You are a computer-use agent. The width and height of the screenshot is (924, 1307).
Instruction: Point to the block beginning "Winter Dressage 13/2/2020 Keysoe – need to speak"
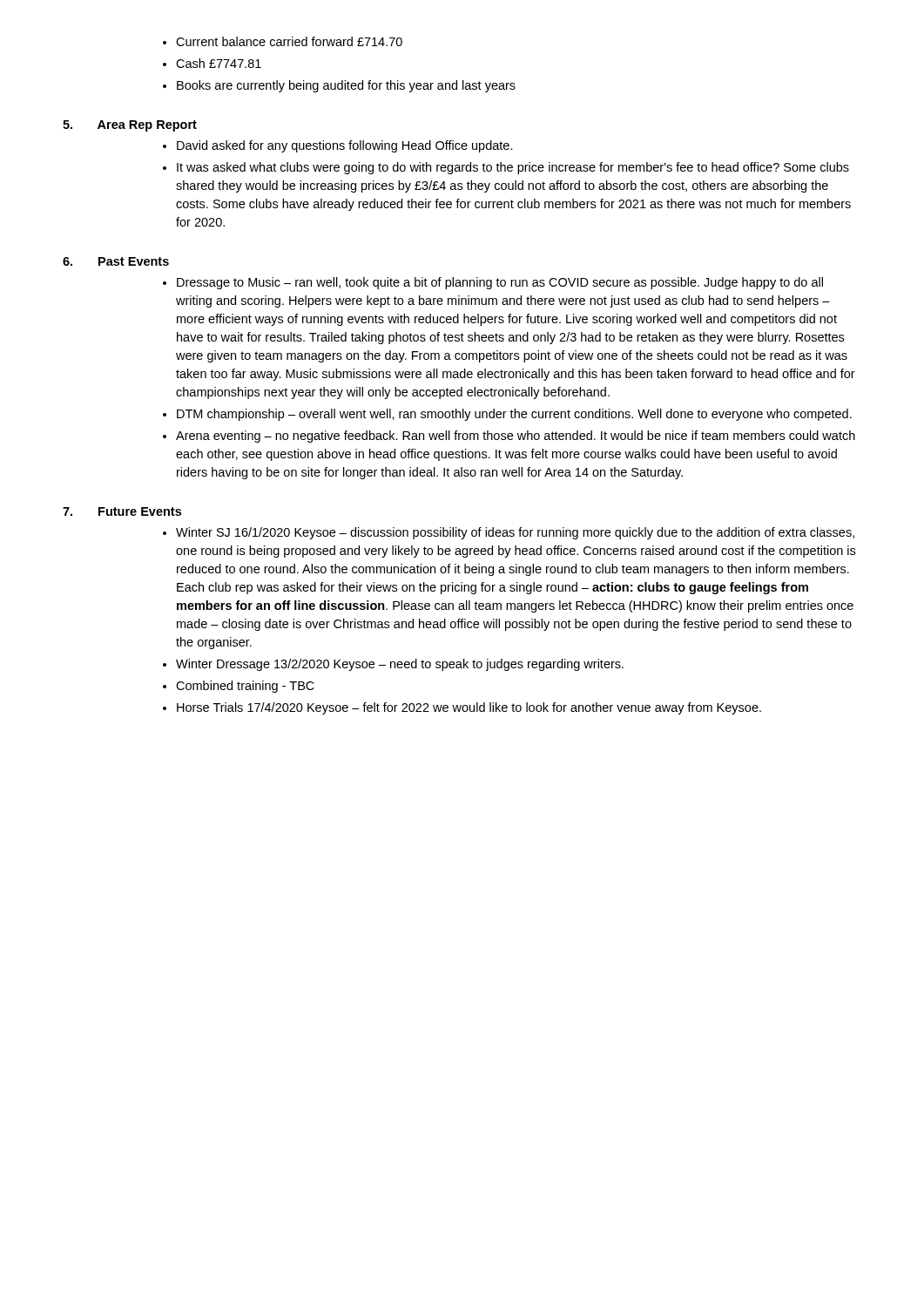click(x=519, y=665)
